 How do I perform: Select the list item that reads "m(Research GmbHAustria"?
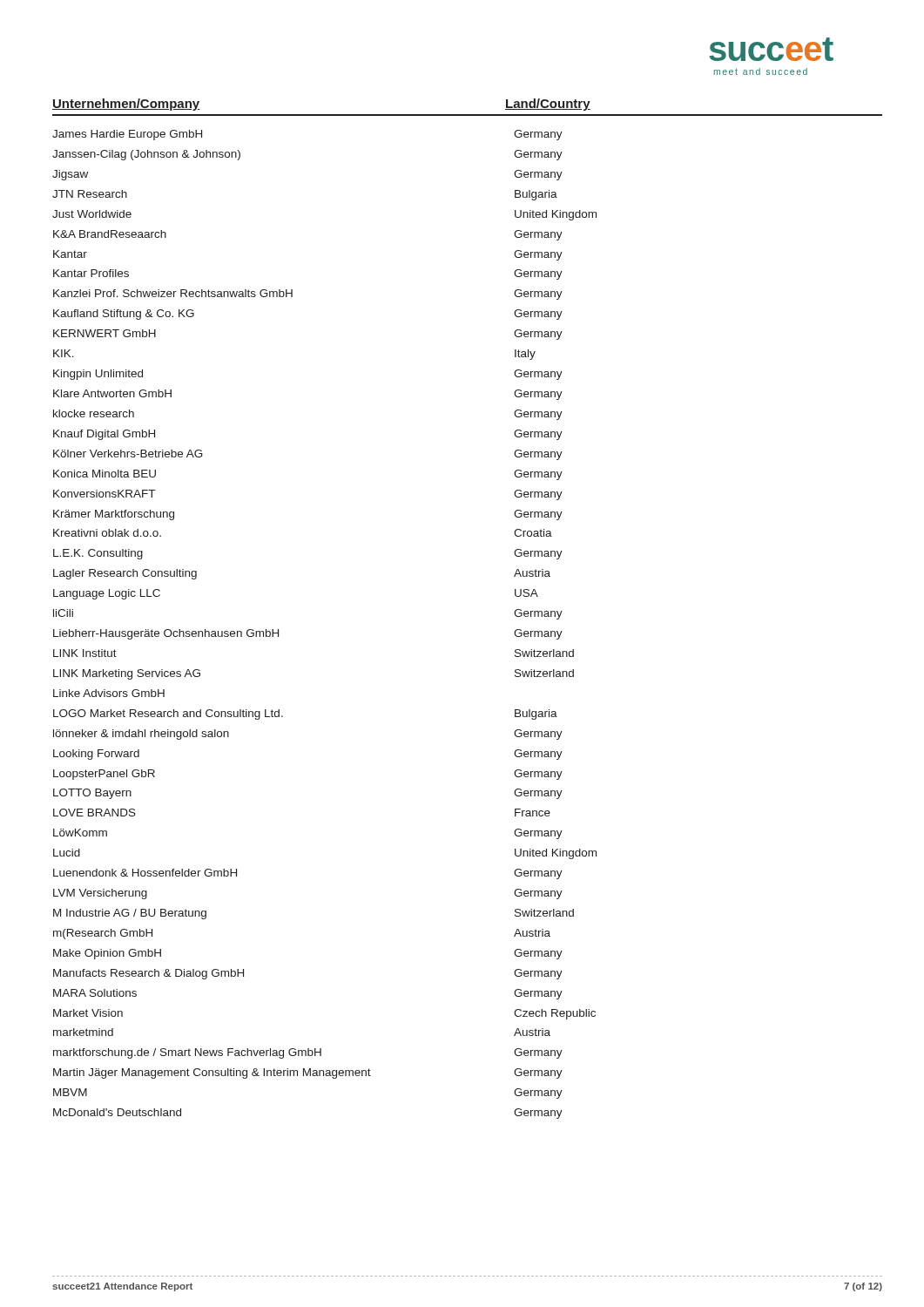[99, 934]
